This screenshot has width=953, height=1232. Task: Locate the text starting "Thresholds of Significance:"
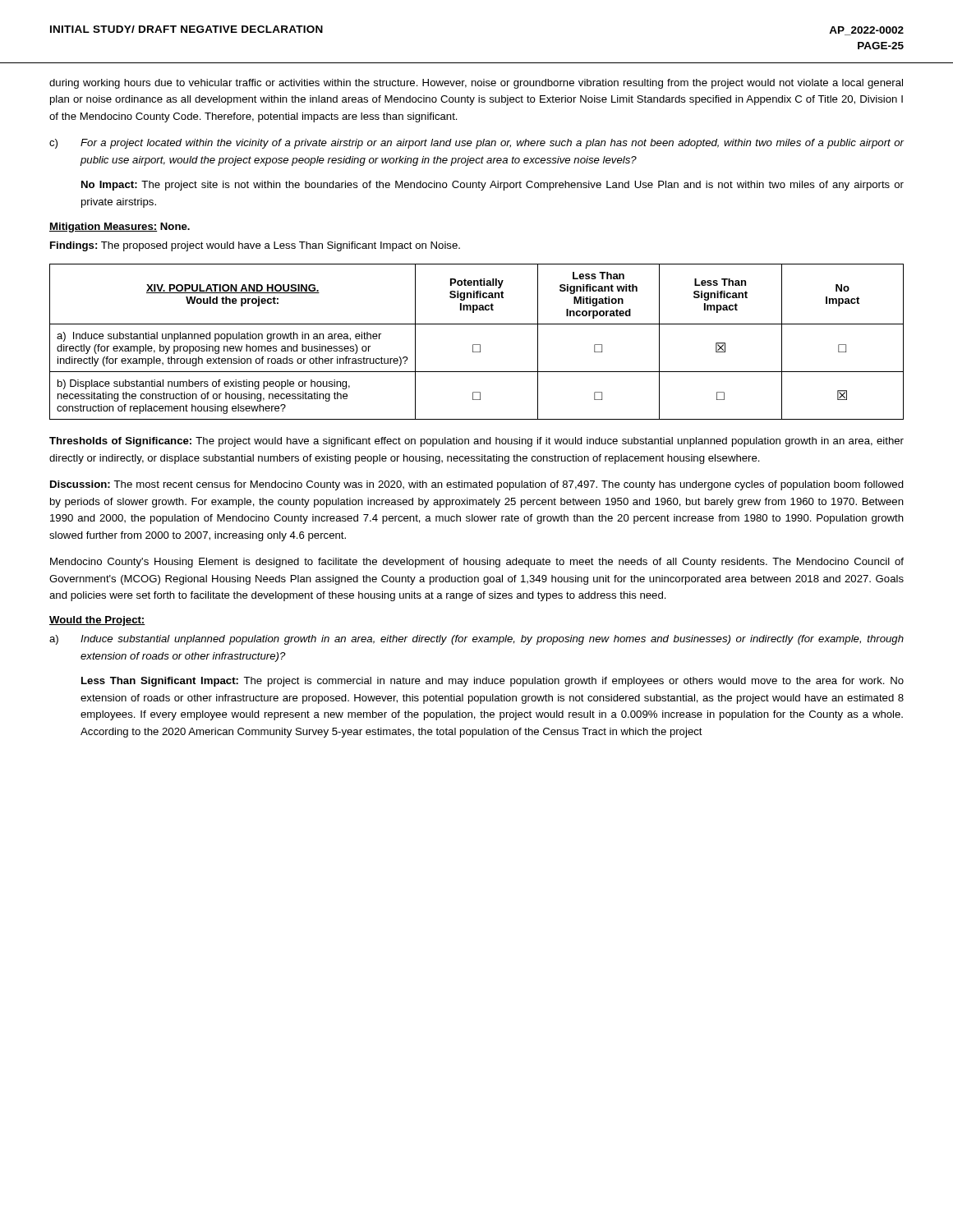(476, 450)
